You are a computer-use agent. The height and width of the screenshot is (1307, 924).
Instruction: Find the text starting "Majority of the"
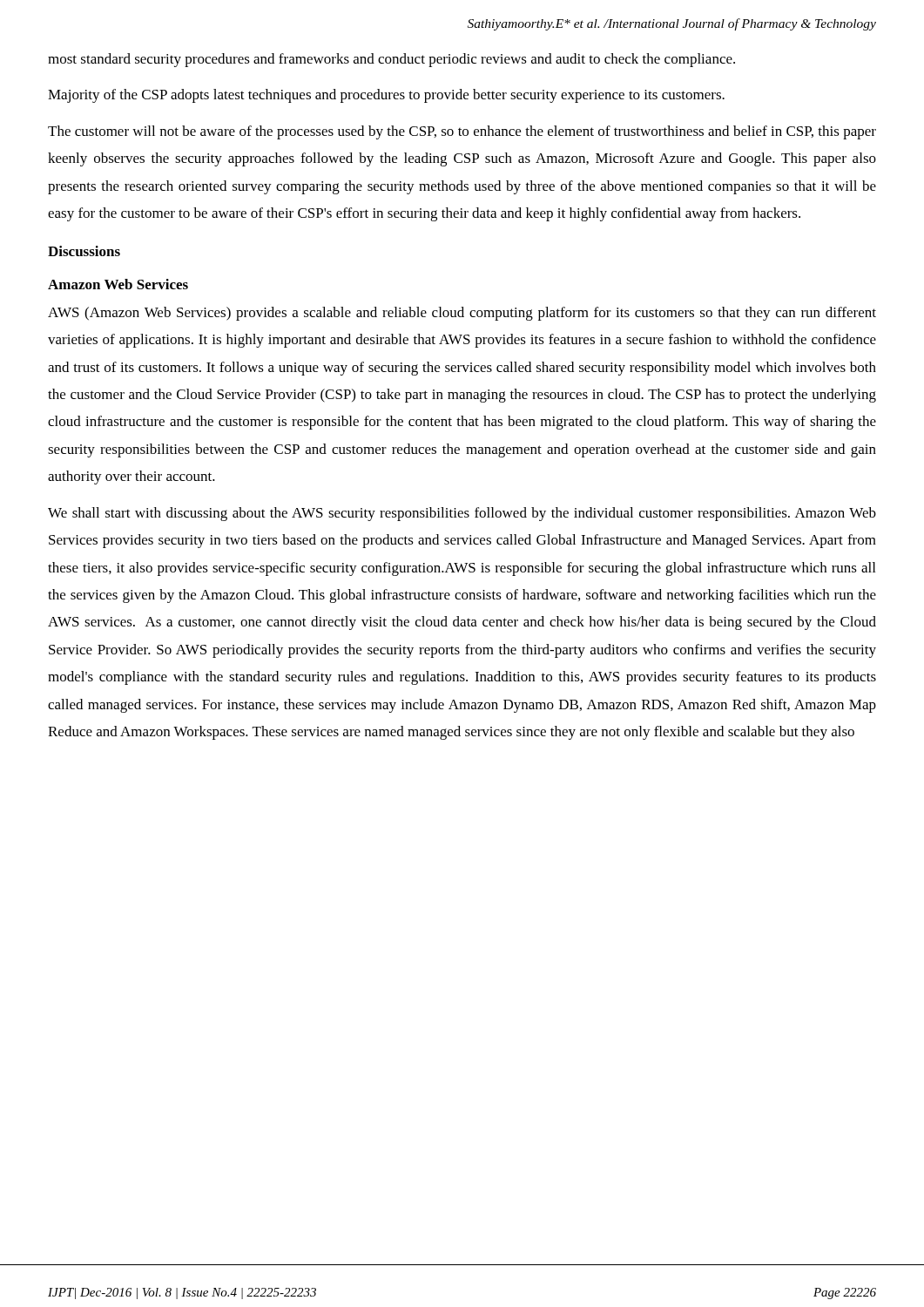click(387, 95)
